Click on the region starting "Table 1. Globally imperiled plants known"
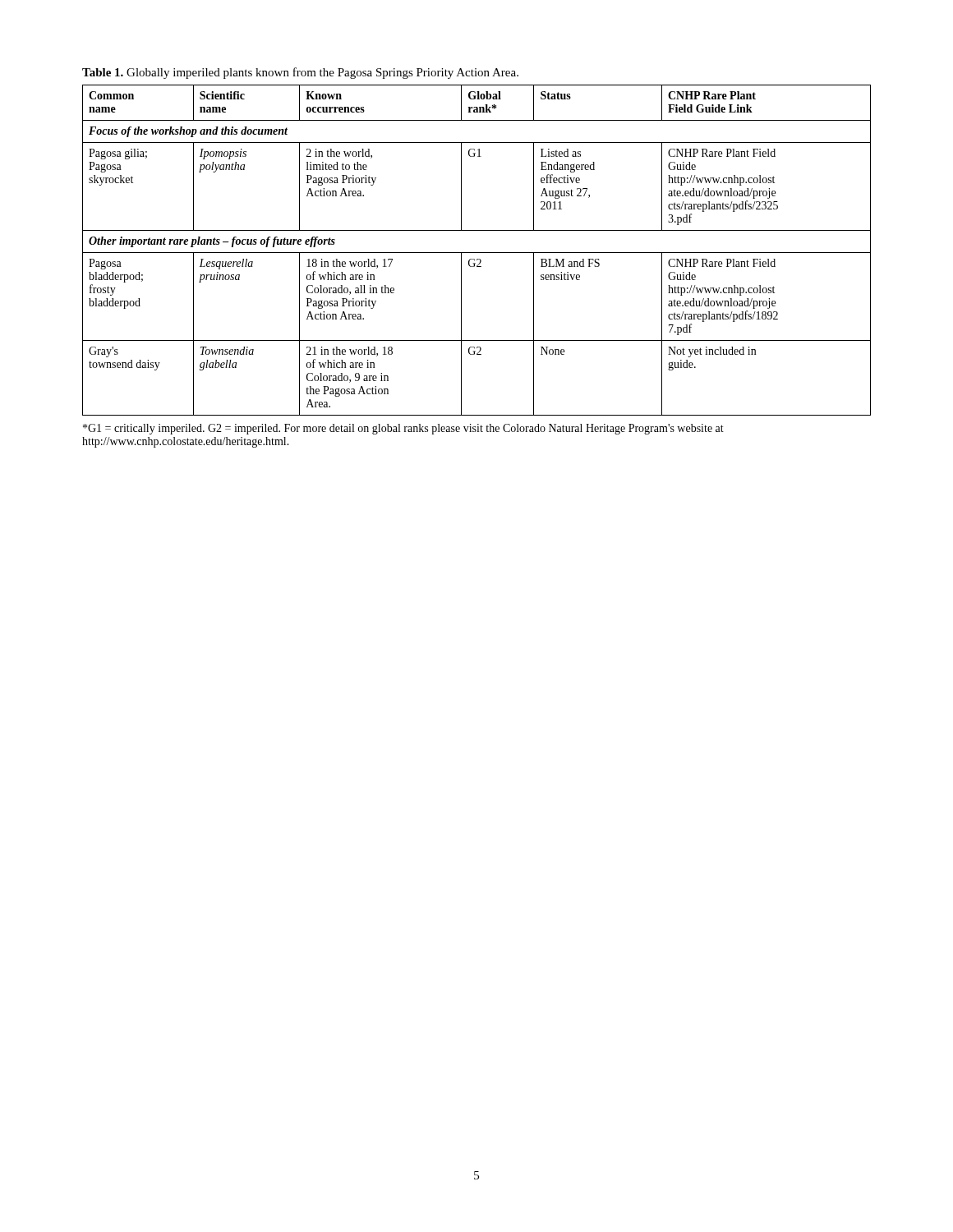Viewport: 953px width, 1232px height. pyautogui.click(x=301, y=72)
